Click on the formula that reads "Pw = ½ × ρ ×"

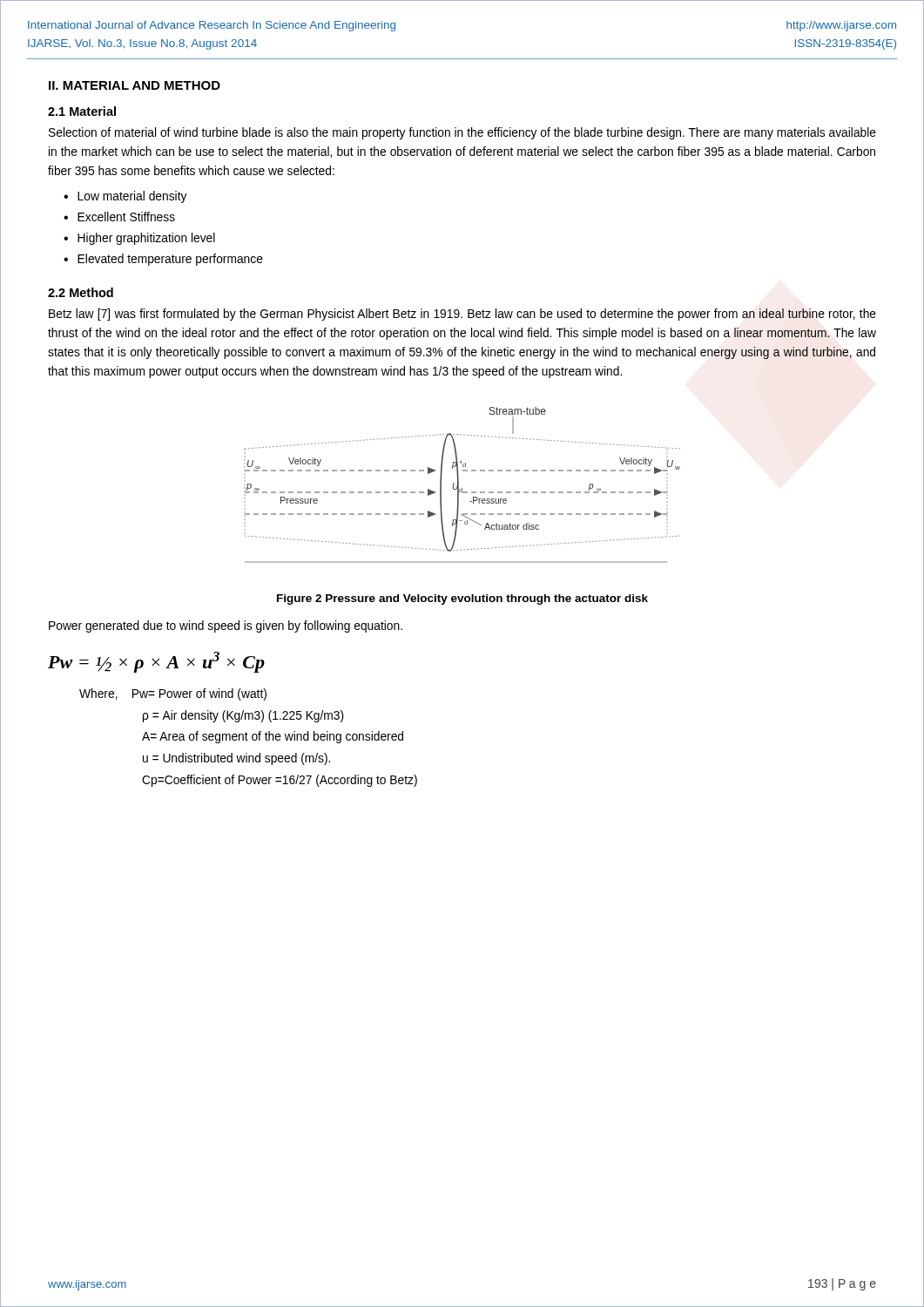point(156,662)
